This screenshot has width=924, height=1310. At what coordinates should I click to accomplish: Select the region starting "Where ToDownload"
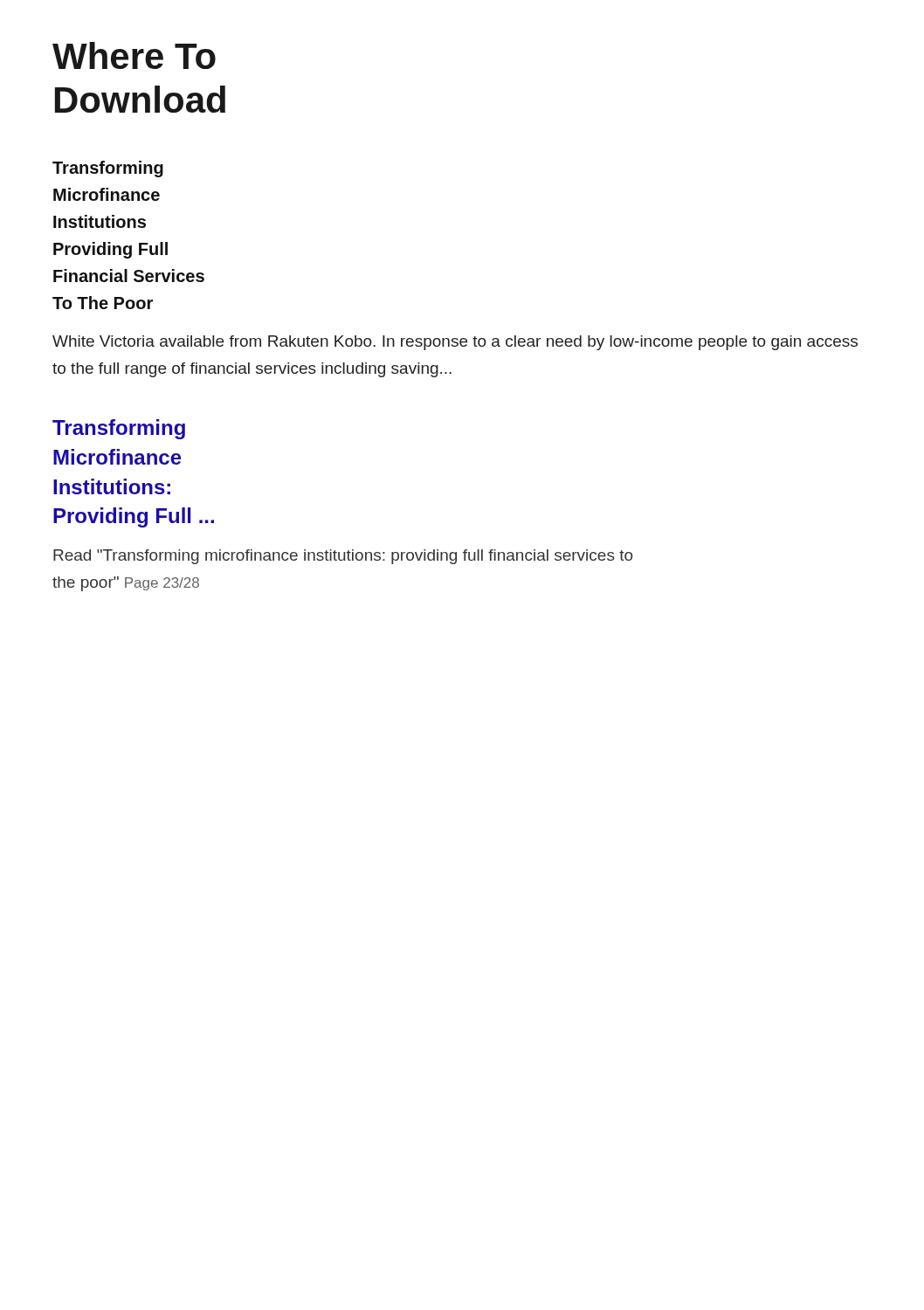(140, 78)
